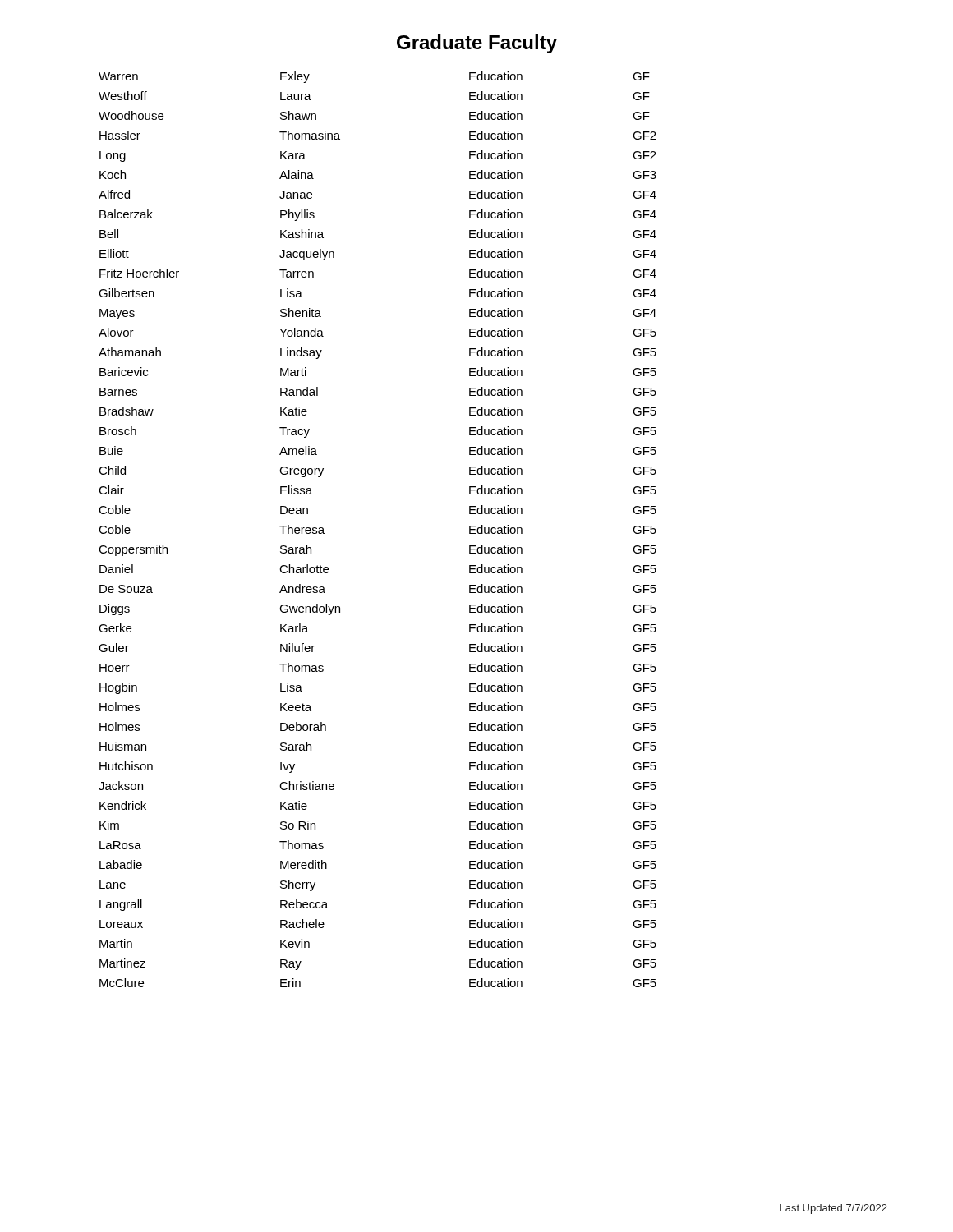Where does it say "Guler Nilufer Education GF5"?
This screenshot has height=1232, width=953.
pyautogui.click(x=110, y=648)
